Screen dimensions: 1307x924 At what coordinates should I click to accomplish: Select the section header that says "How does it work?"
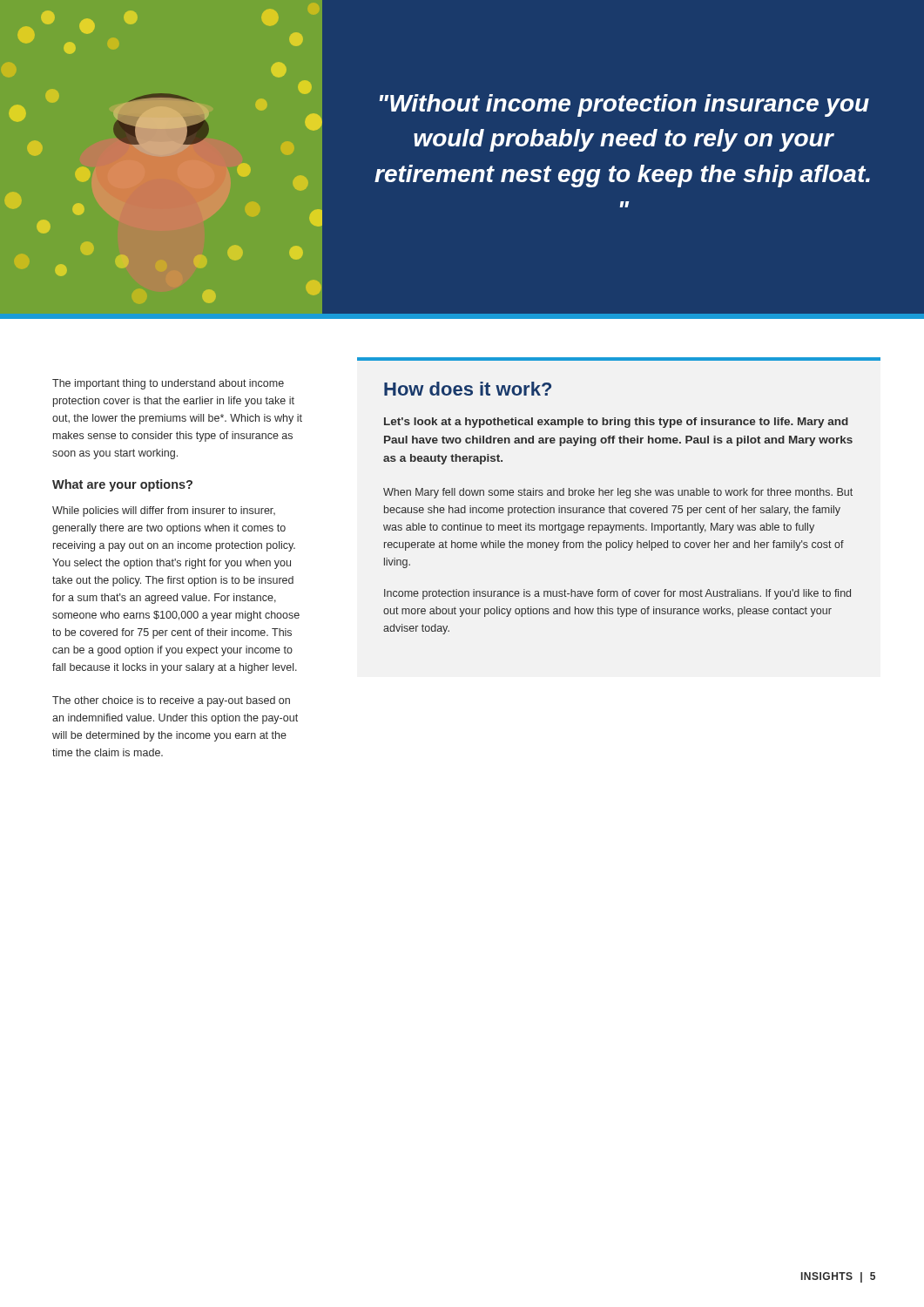(468, 389)
